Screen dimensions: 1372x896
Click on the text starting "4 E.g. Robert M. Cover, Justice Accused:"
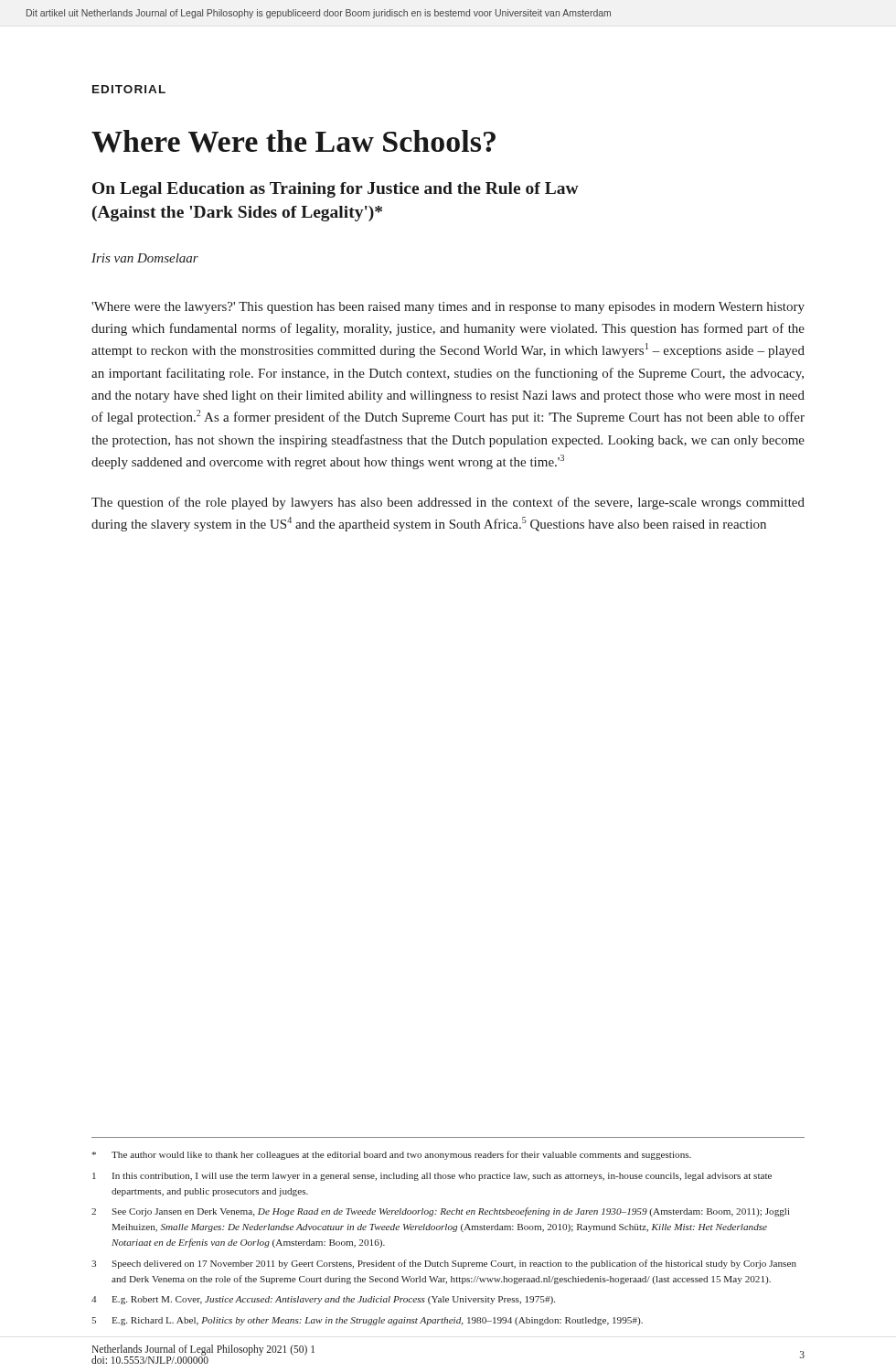pos(324,1300)
